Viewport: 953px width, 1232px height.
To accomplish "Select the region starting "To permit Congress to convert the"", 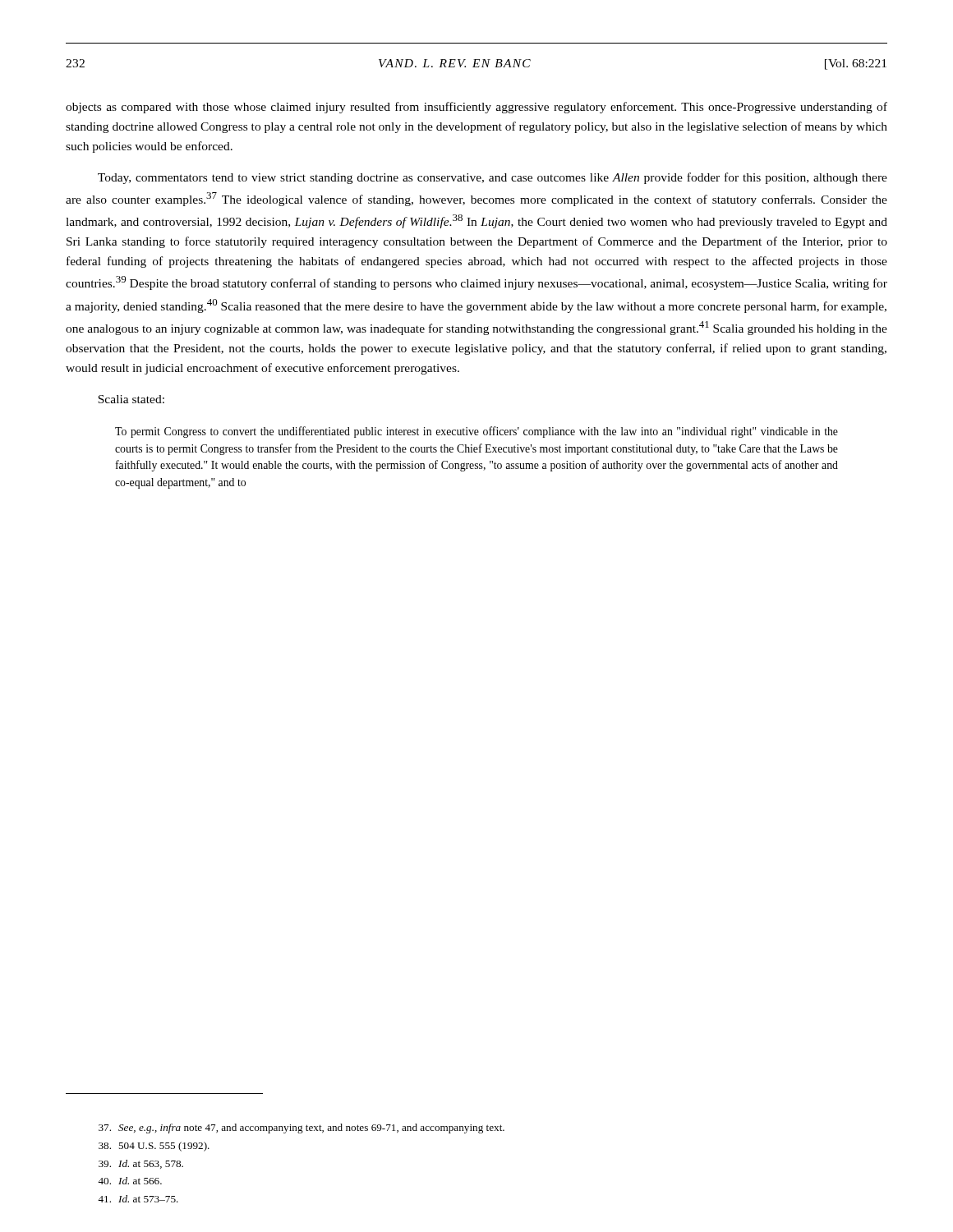I will (x=476, y=457).
